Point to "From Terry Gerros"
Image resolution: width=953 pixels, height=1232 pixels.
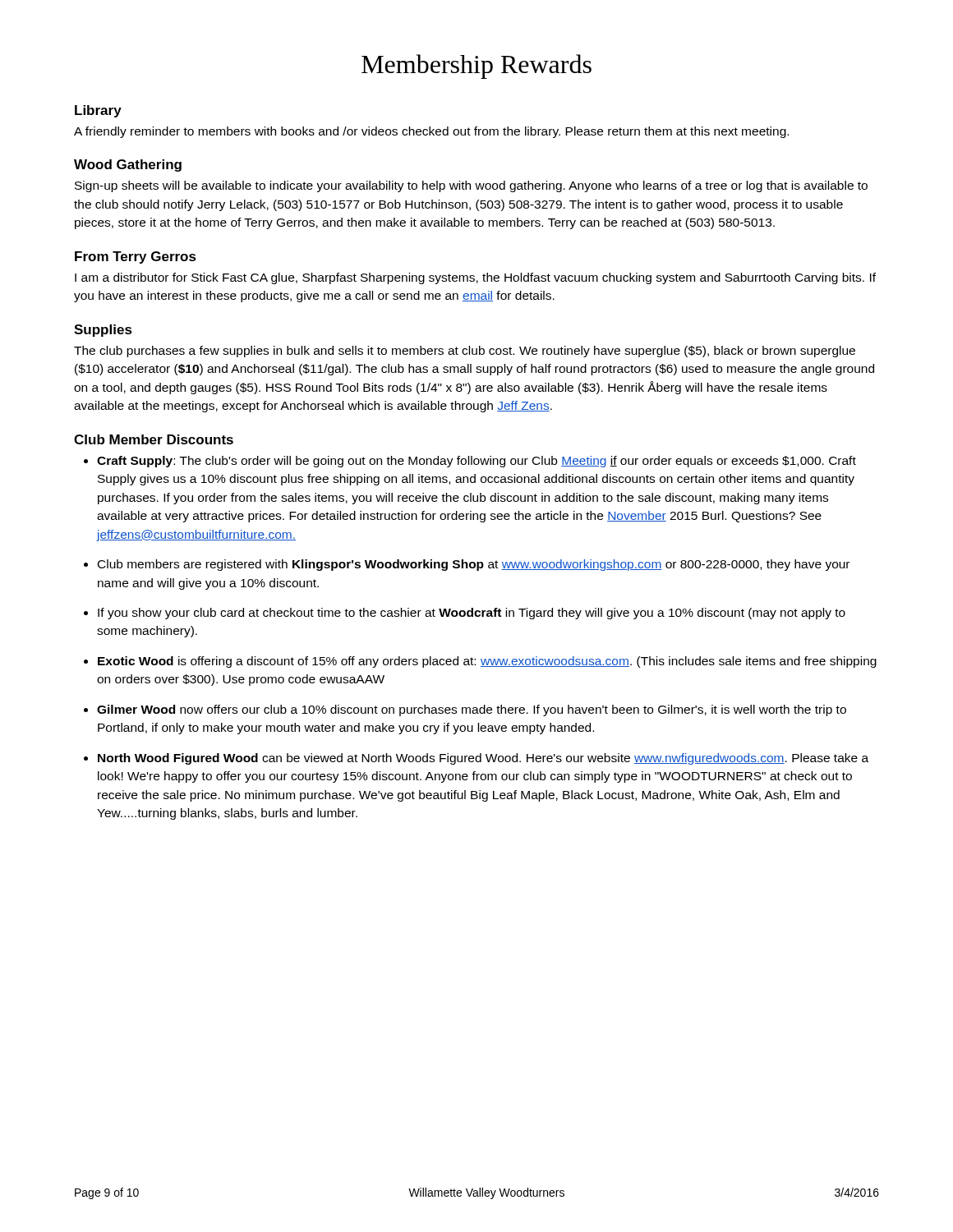[136, 257]
